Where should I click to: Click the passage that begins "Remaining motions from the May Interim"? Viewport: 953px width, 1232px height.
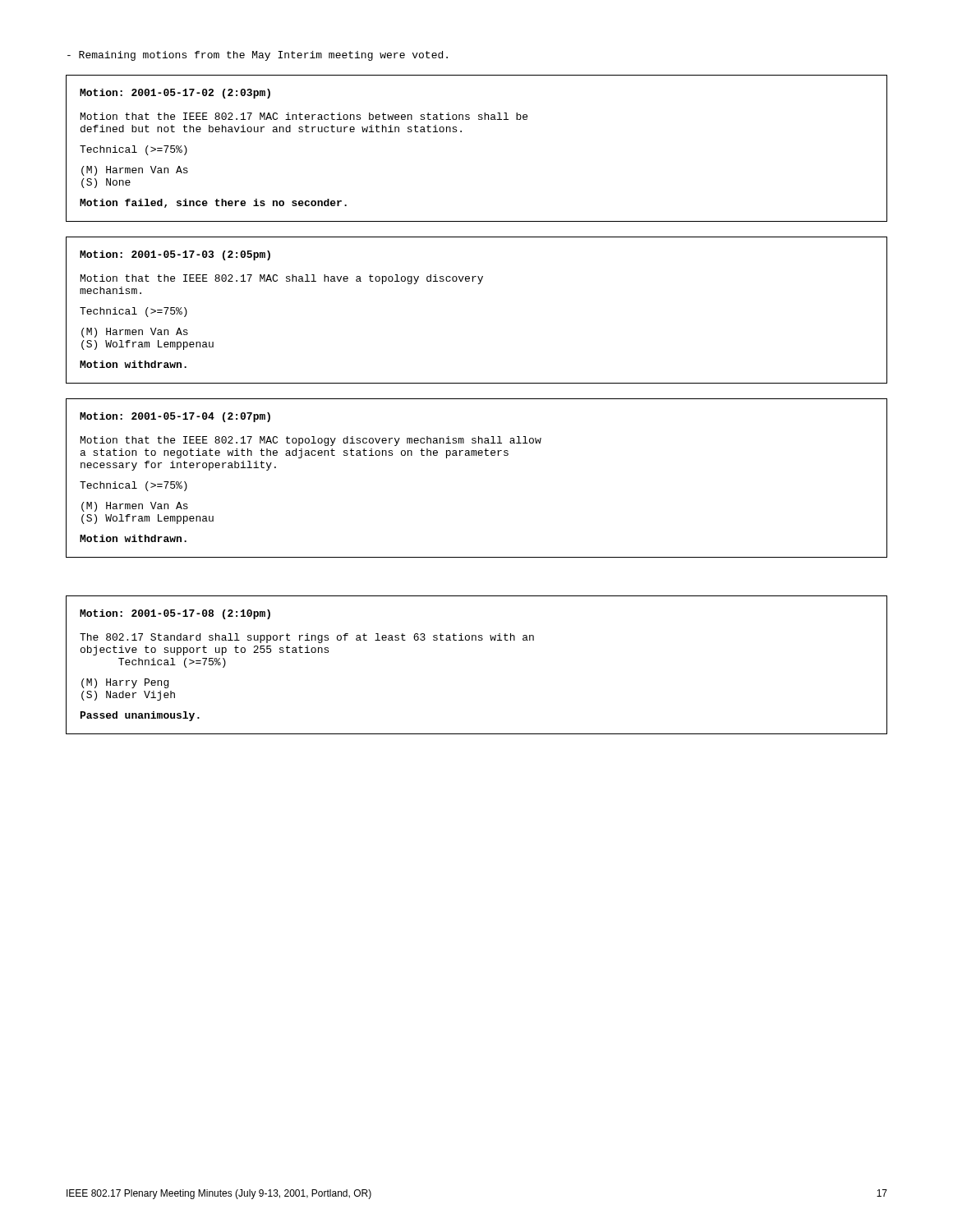click(x=258, y=55)
